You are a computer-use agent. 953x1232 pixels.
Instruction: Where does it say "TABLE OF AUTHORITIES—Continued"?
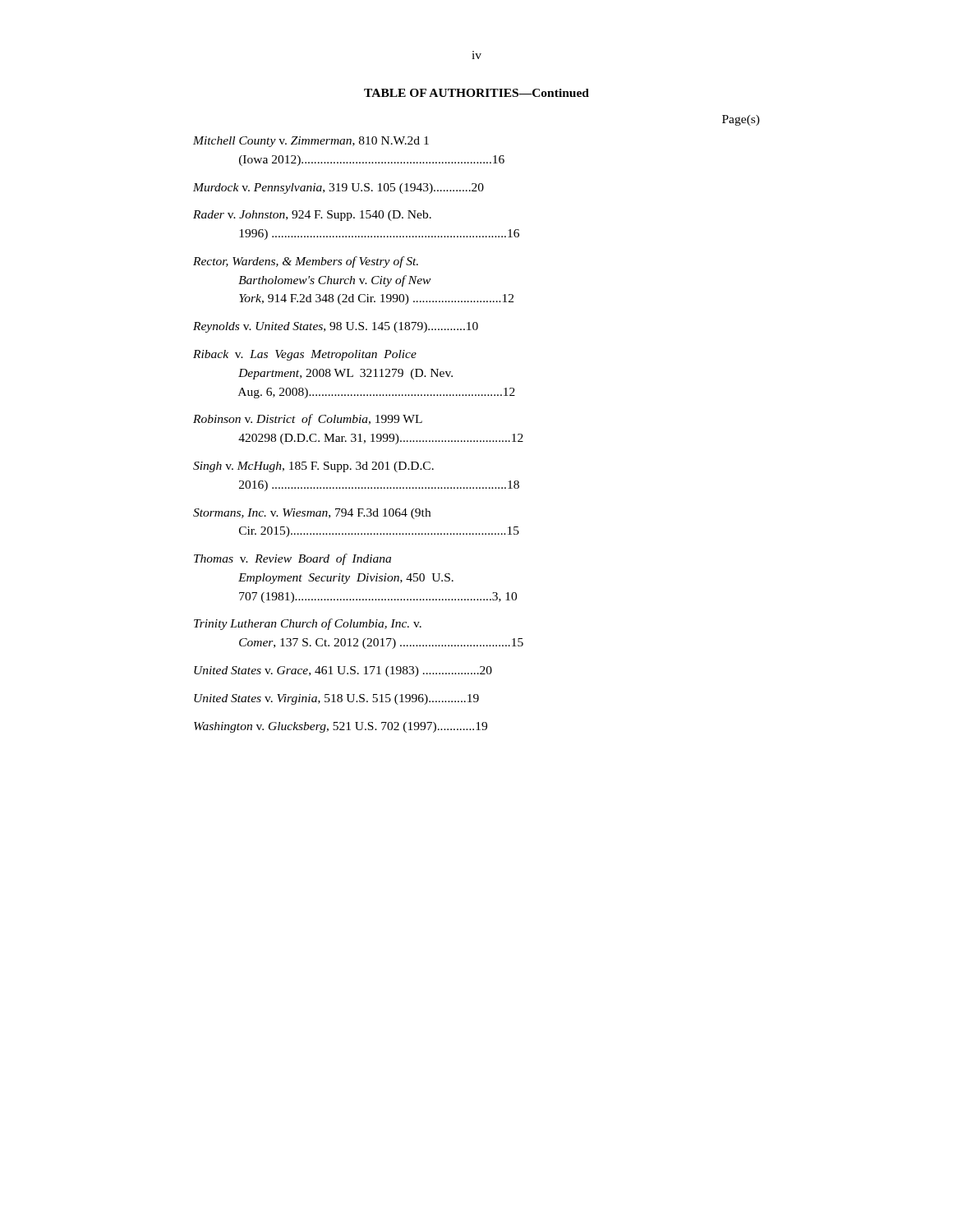[x=476, y=92]
